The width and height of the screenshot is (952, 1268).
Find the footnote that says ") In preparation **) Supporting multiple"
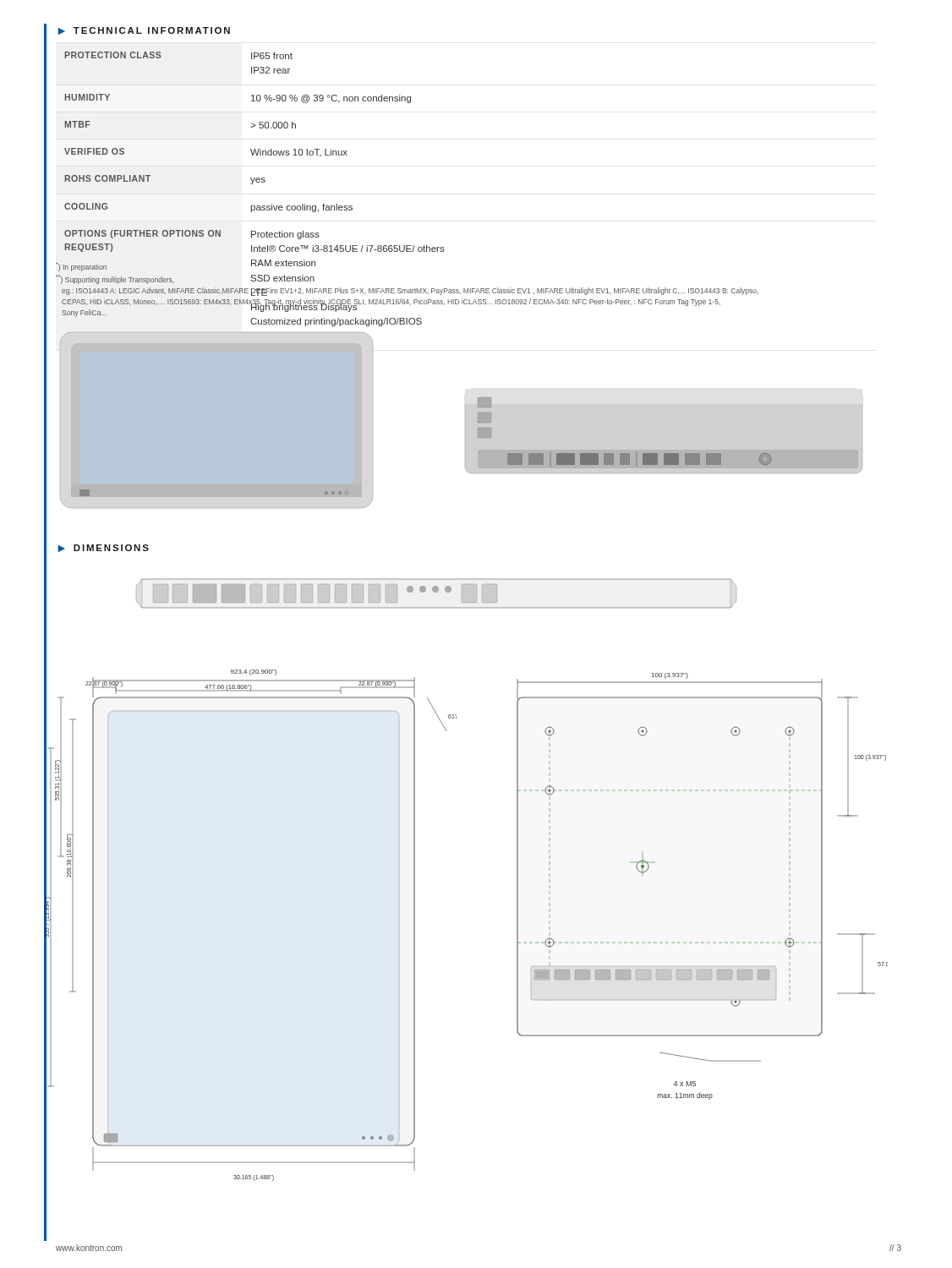(407, 289)
